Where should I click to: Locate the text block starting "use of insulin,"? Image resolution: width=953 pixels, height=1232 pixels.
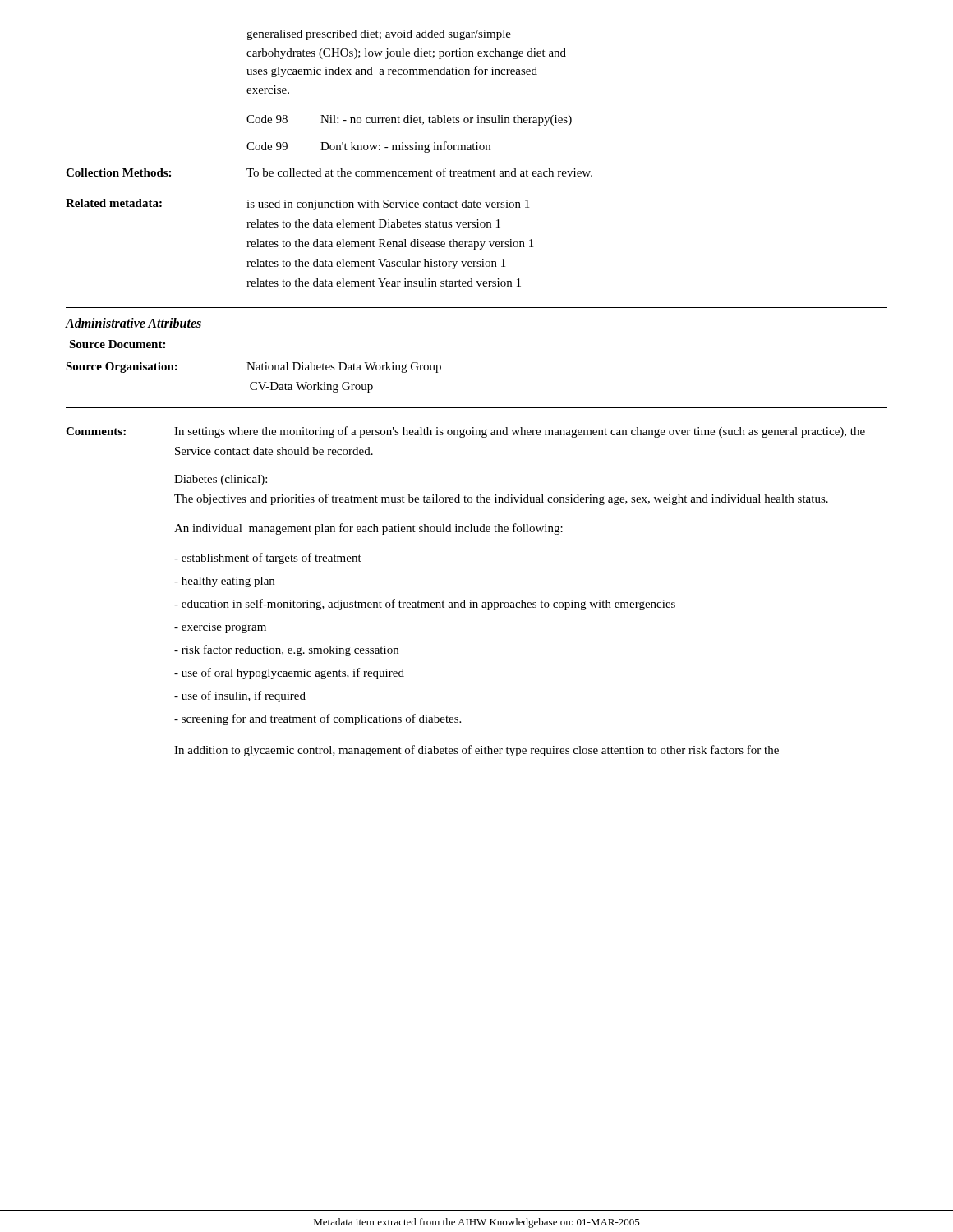coord(240,695)
